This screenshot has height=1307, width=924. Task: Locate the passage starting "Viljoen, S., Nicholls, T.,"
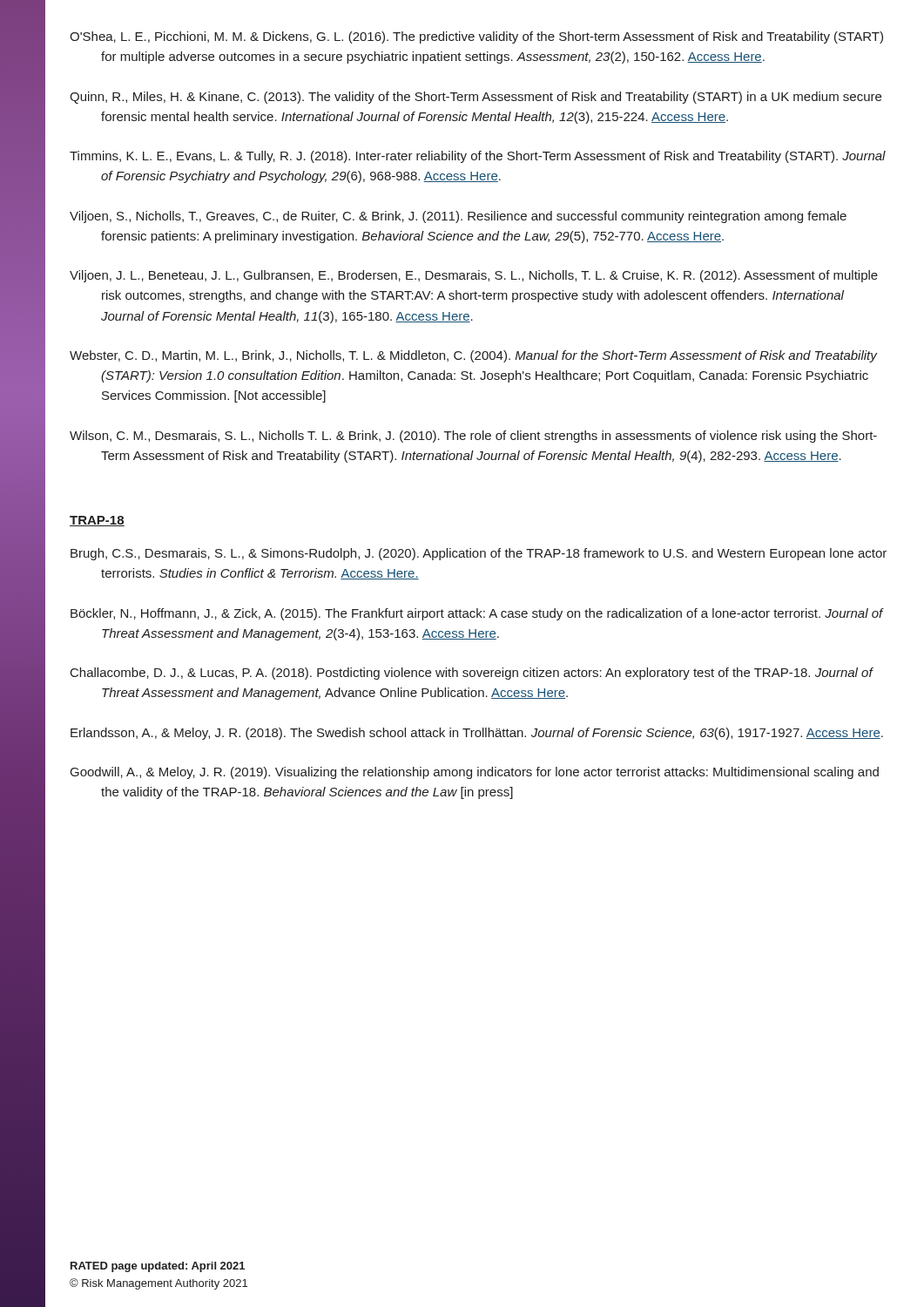pos(458,225)
